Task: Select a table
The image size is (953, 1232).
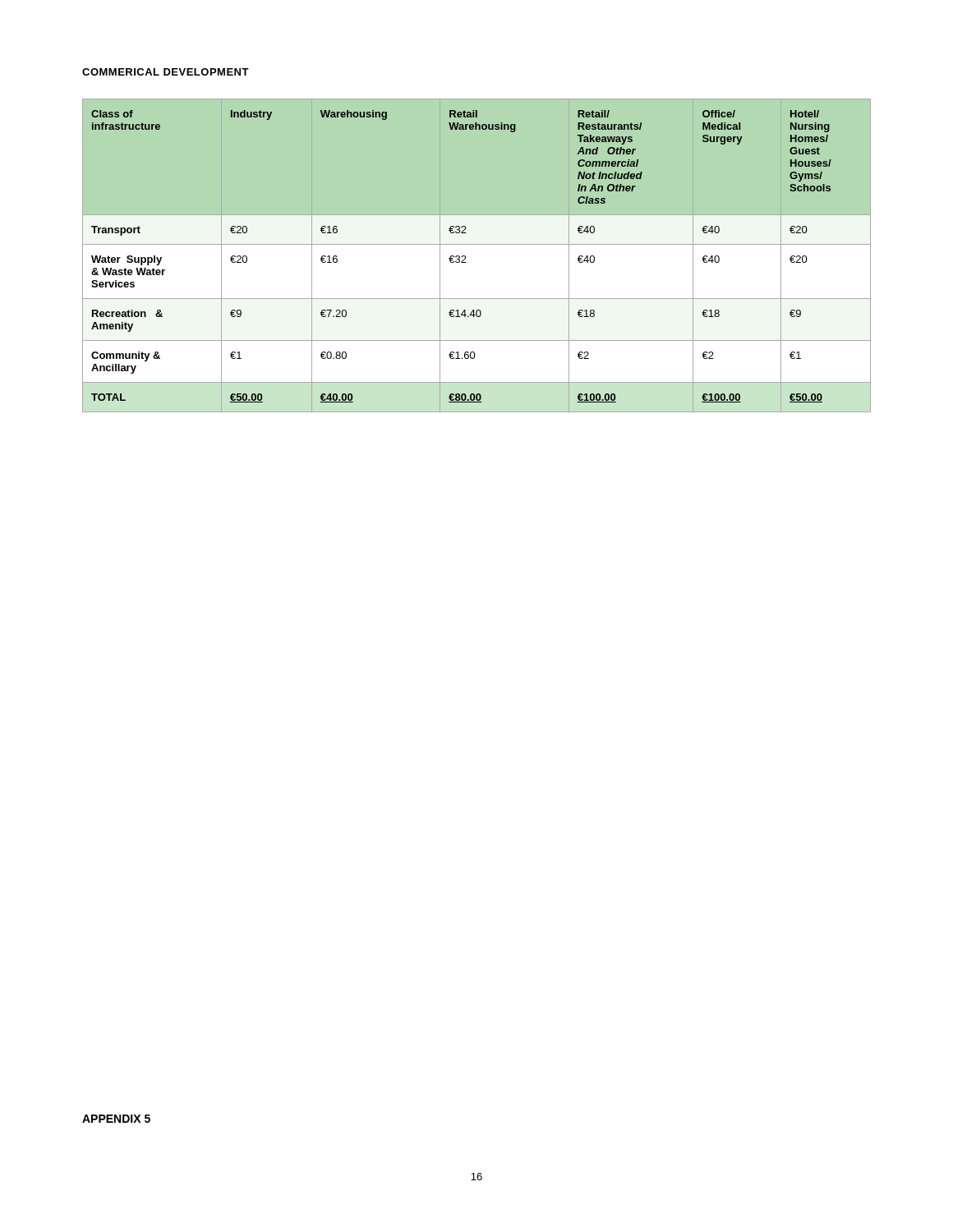Action: 476,255
